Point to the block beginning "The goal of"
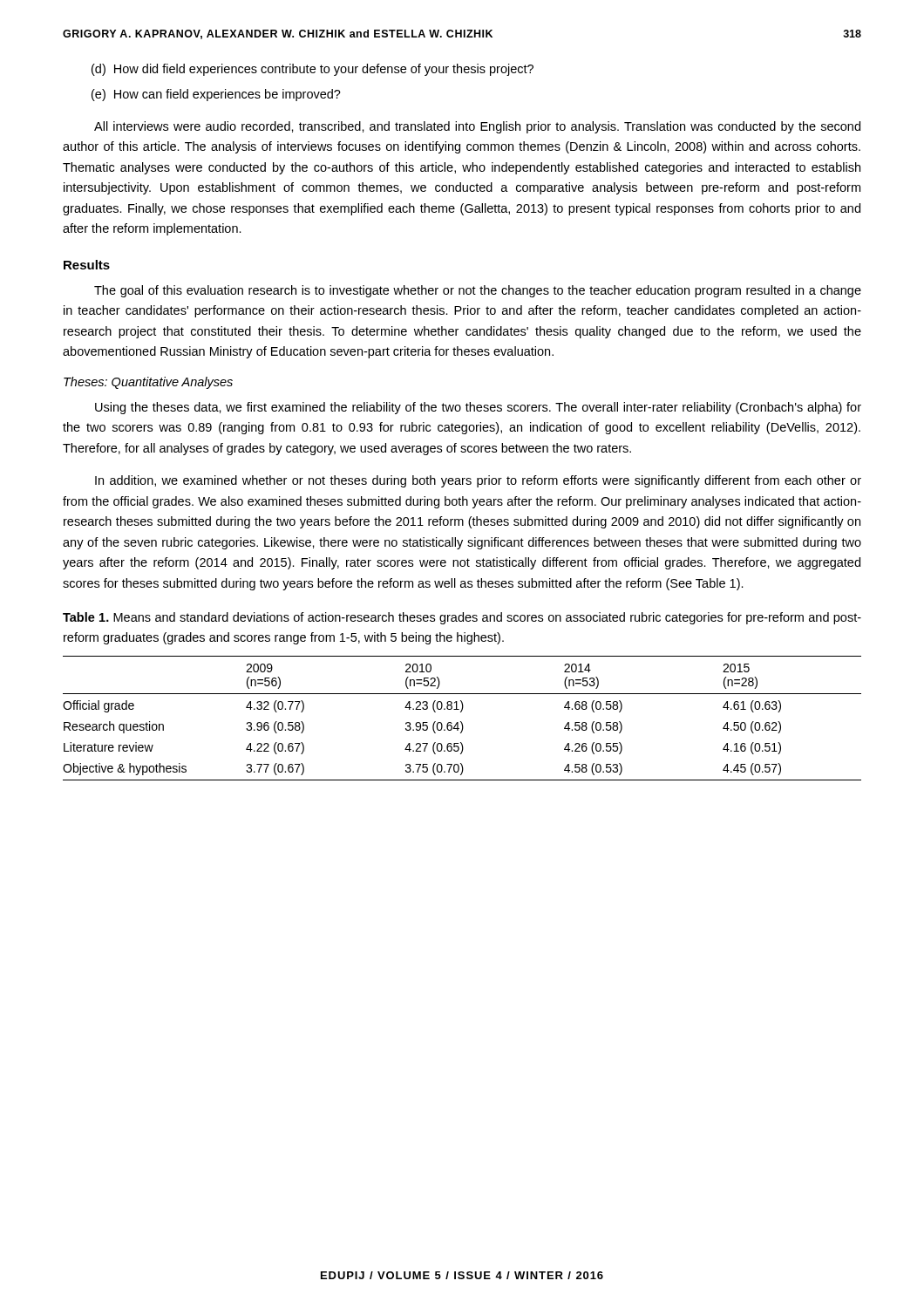The width and height of the screenshot is (924, 1308). 462,321
